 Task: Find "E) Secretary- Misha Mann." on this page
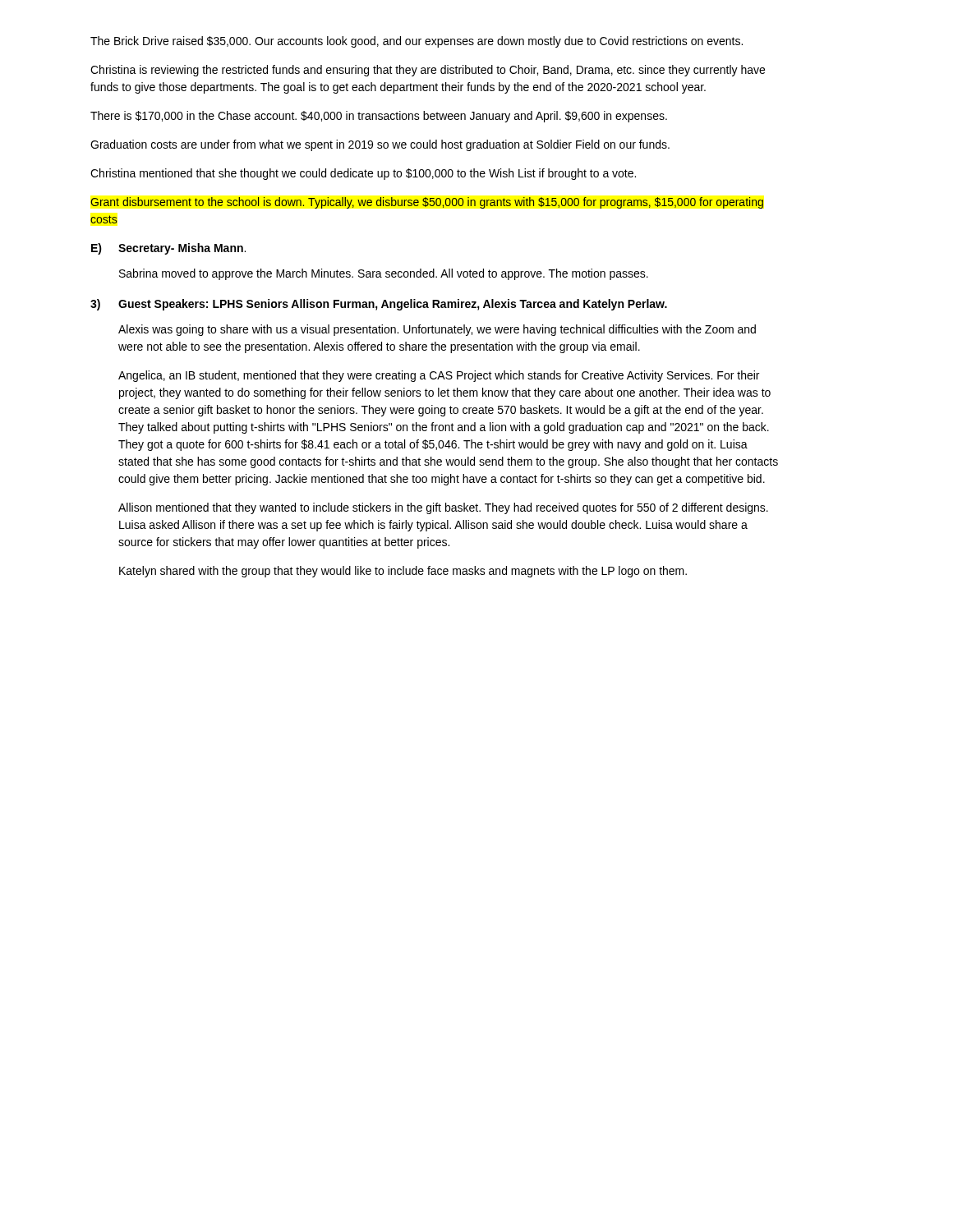tap(169, 248)
